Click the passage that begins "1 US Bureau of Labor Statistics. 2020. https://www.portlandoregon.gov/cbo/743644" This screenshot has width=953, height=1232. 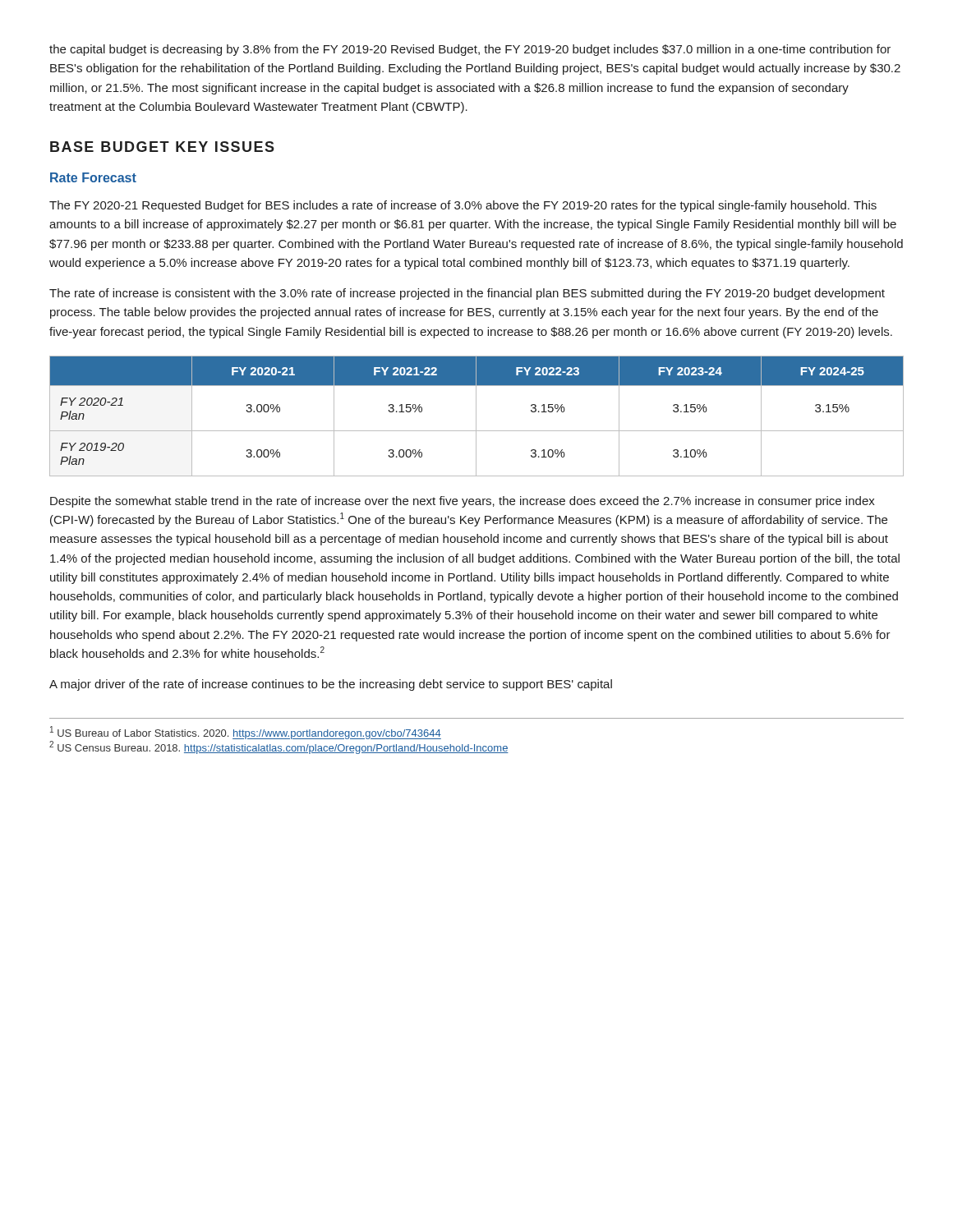279,740
